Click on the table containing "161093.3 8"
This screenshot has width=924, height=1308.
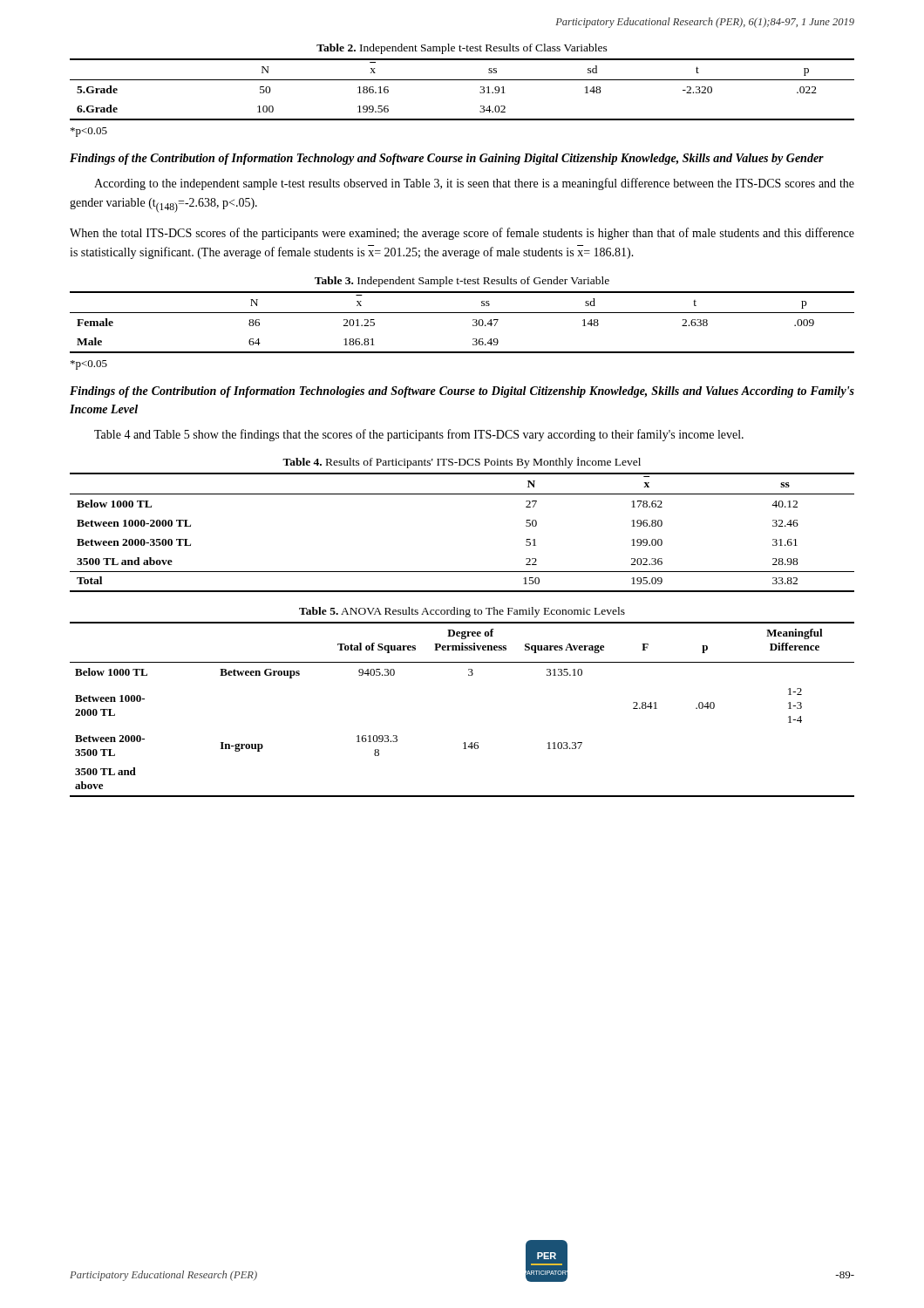click(x=462, y=709)
